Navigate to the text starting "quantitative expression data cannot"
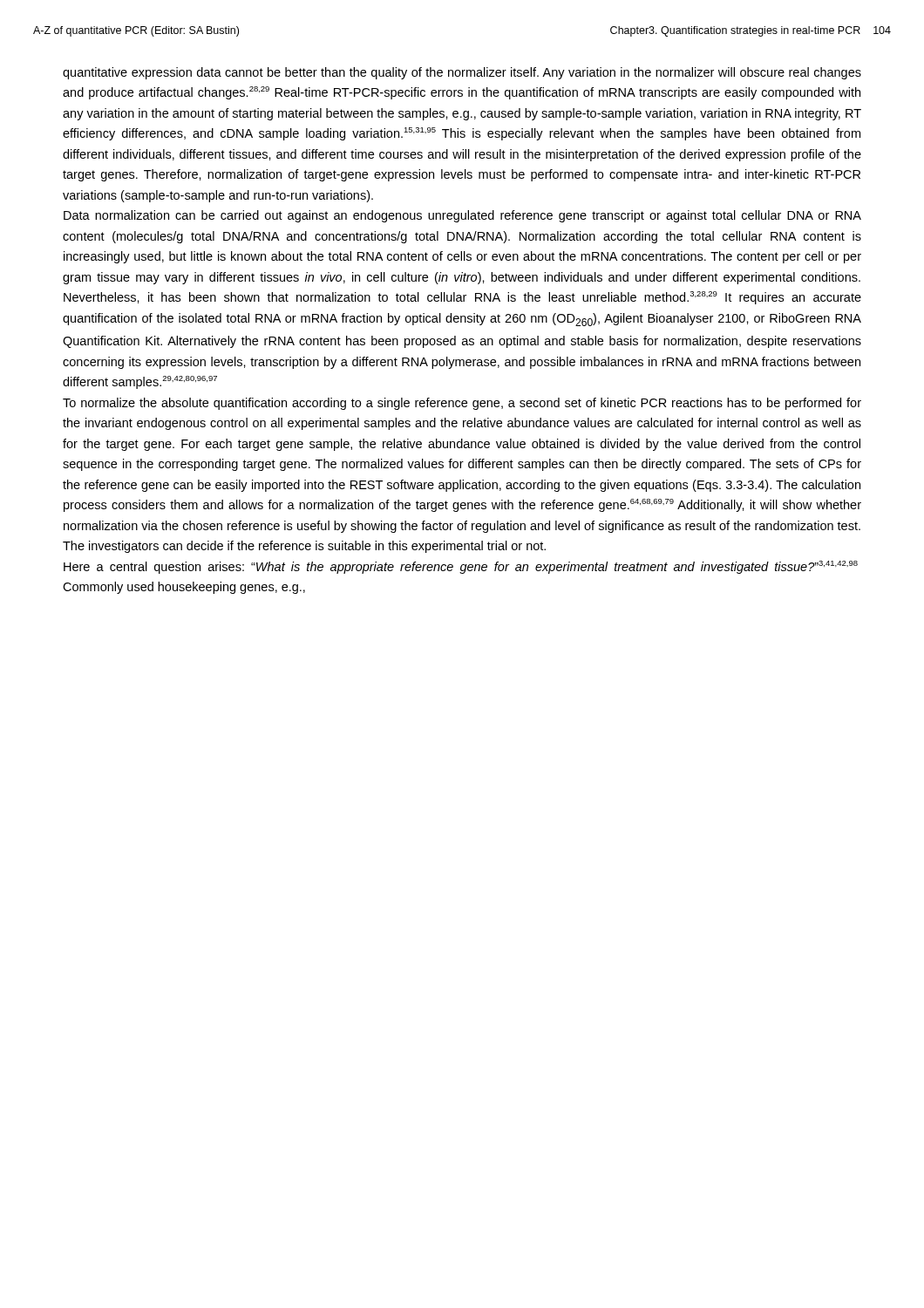 point(462,134)
